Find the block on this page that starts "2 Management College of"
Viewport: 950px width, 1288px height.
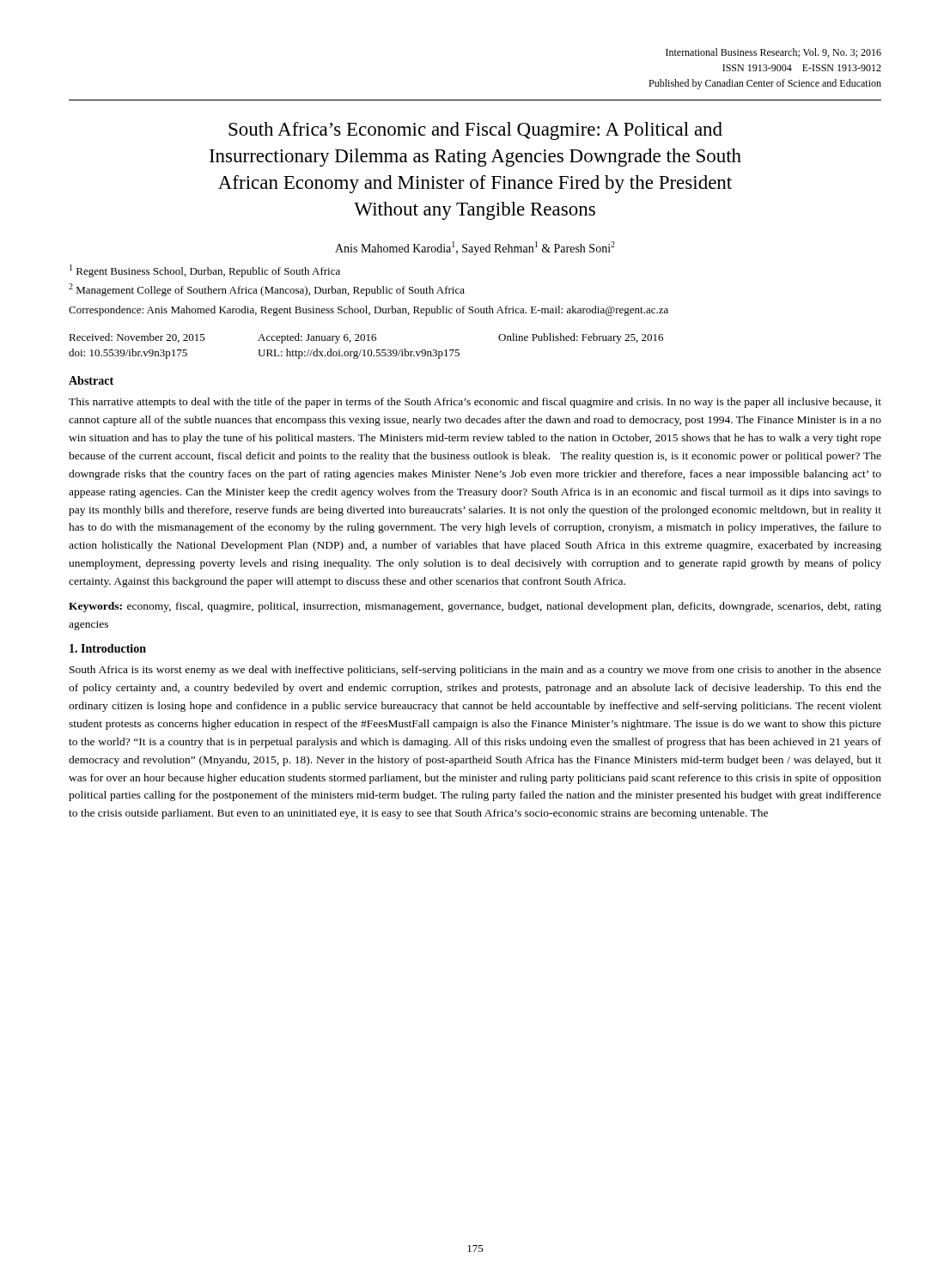(267, 289)
